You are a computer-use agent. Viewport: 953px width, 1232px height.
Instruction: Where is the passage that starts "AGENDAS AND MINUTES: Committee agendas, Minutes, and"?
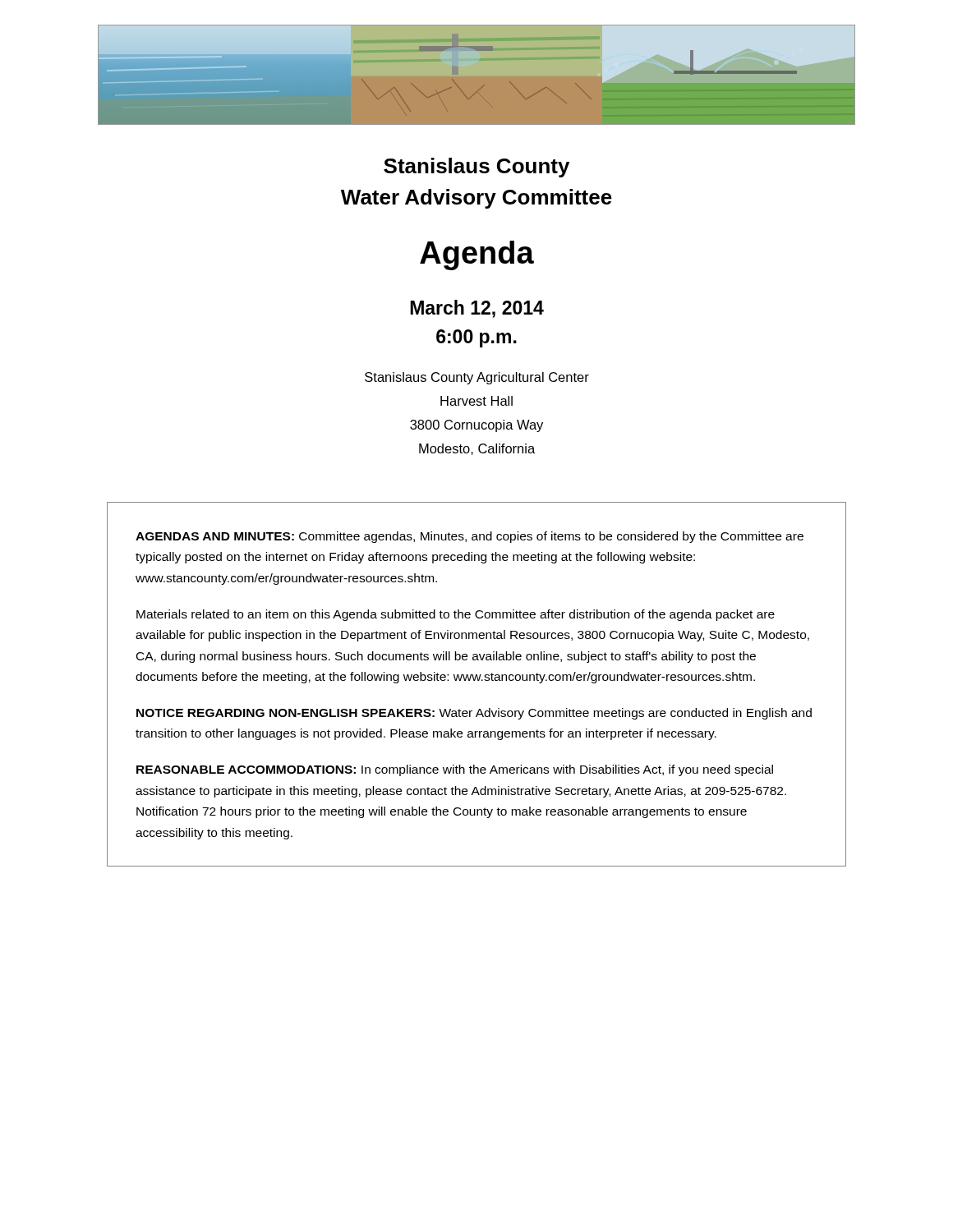coord(476,684)
